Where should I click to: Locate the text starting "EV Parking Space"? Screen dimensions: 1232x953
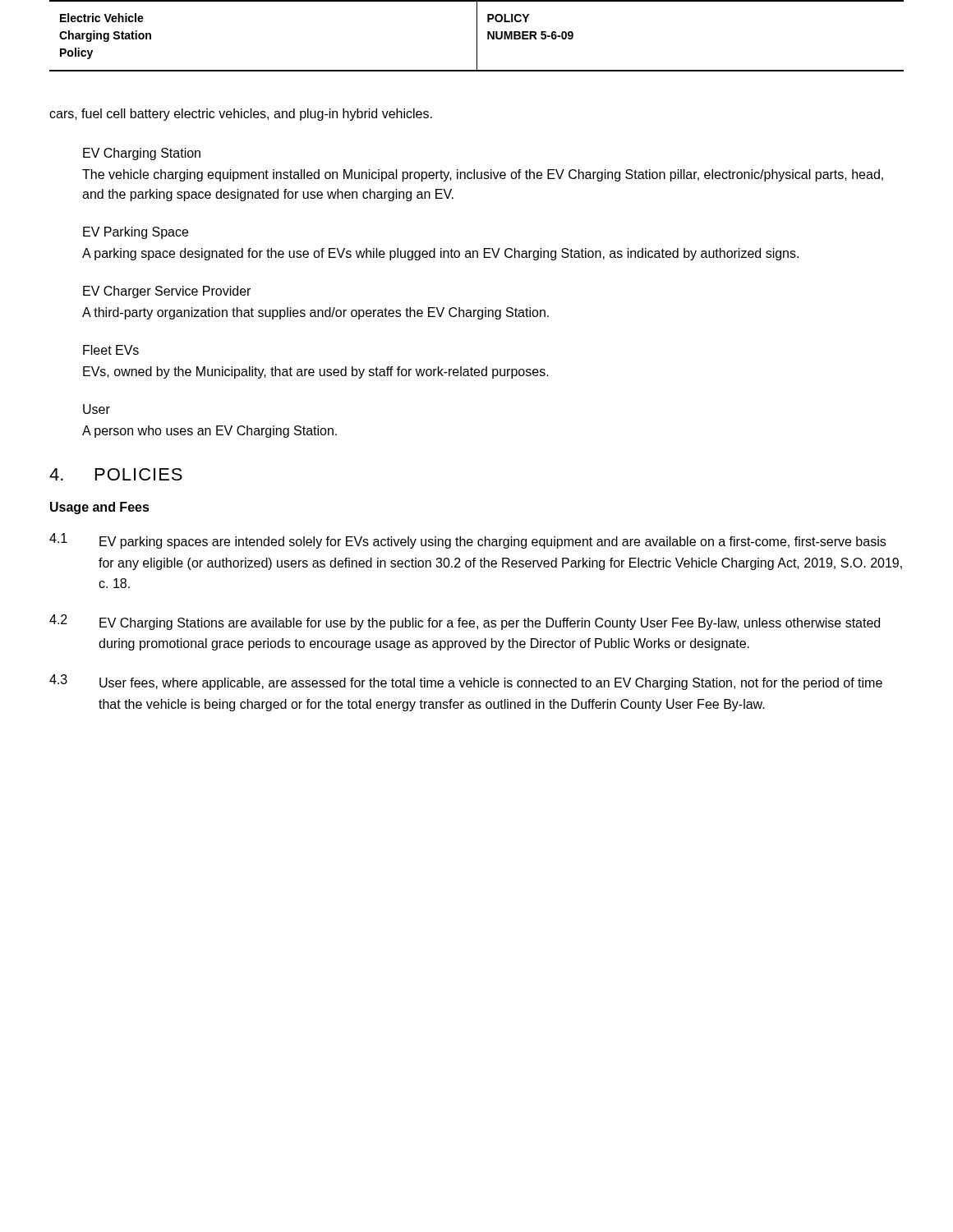pos(493,243)
